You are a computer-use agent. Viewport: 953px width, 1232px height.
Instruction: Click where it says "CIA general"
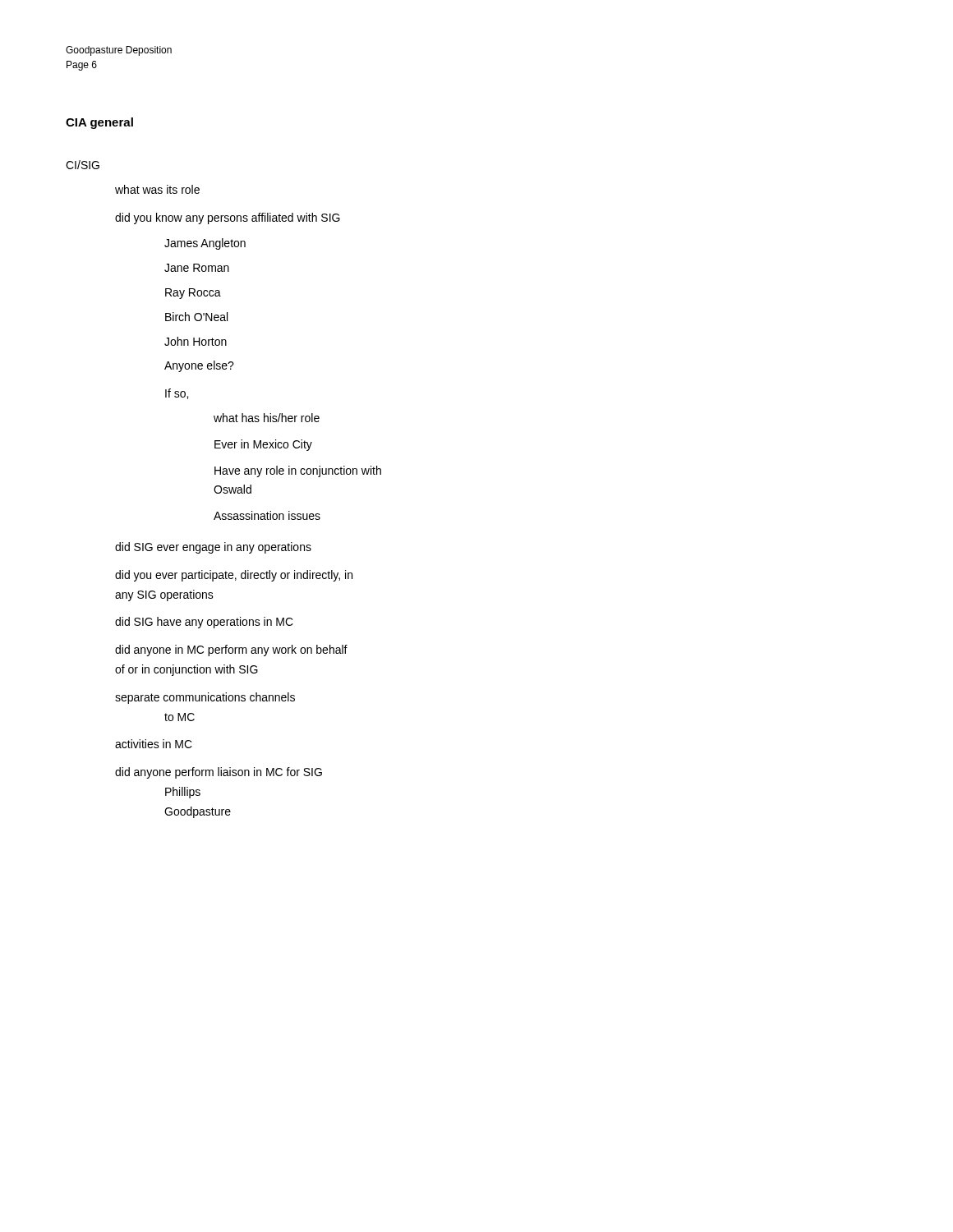[100, 122]
